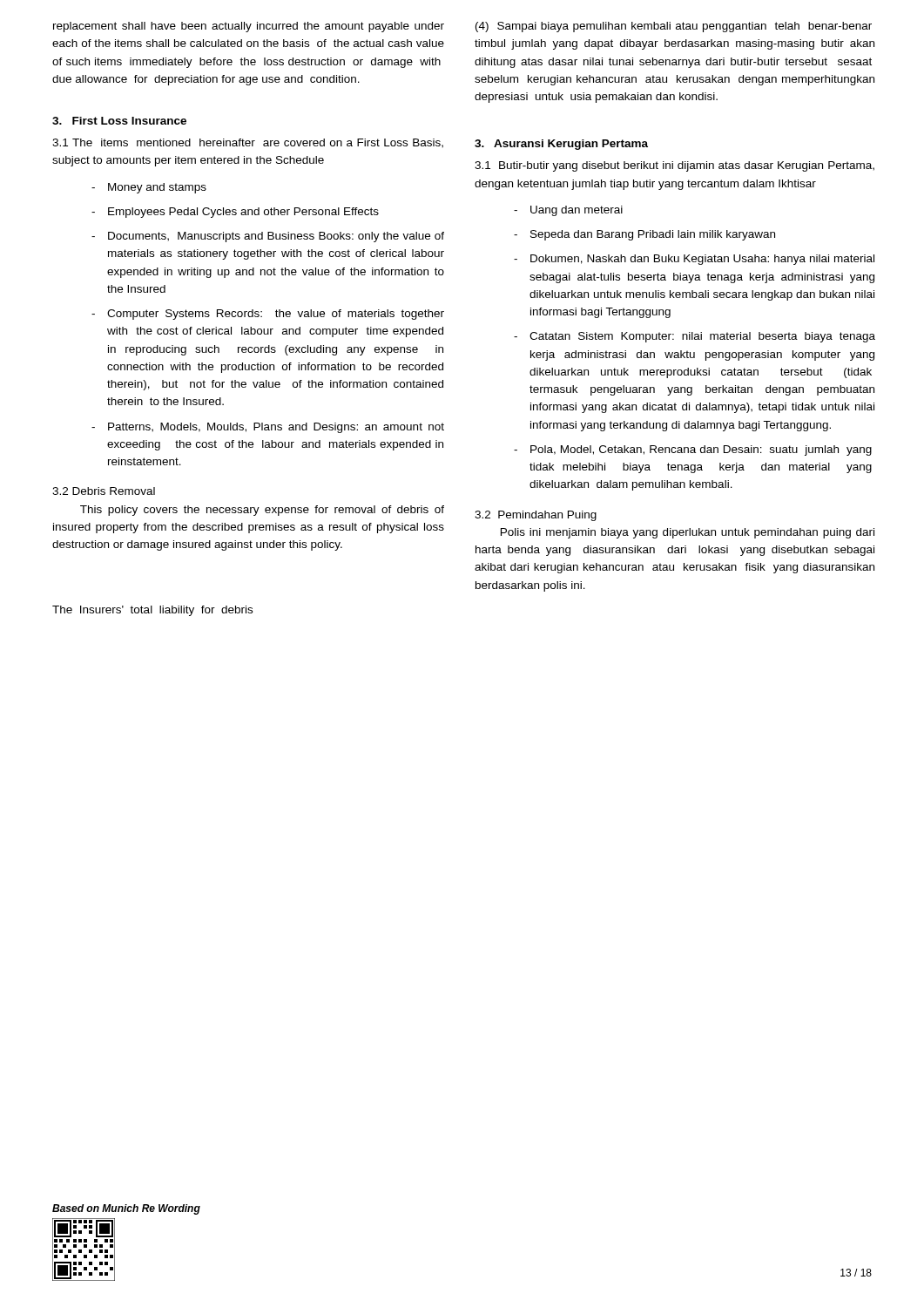This screenshot has width=924, height=1307.
Task: Select the region starting "2 Pemindahan Puing Polis ini menjamin biaya yang"
Action: [x=675, y=549]
